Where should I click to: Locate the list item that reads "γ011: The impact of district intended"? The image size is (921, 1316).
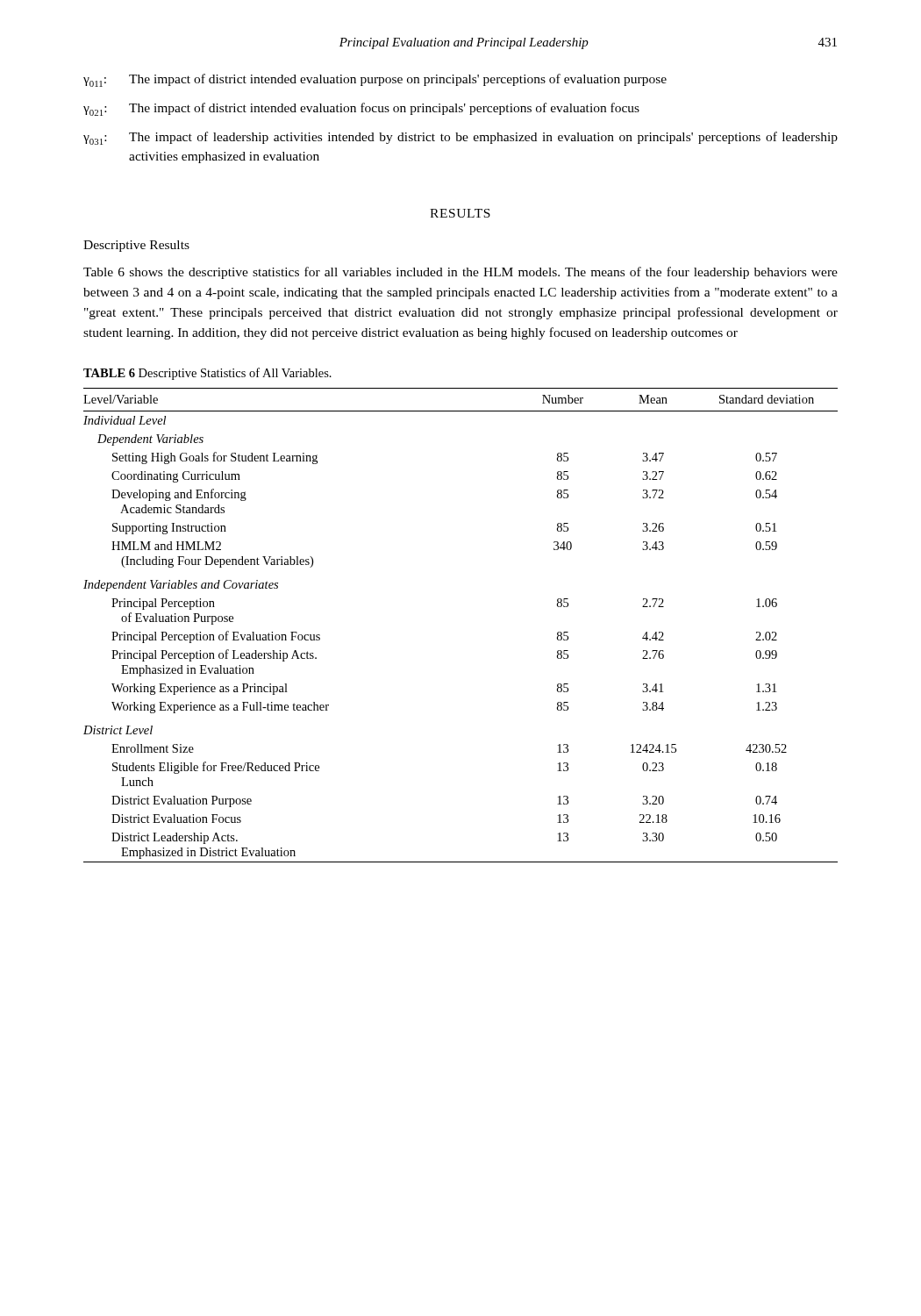[x=460, y=80]
